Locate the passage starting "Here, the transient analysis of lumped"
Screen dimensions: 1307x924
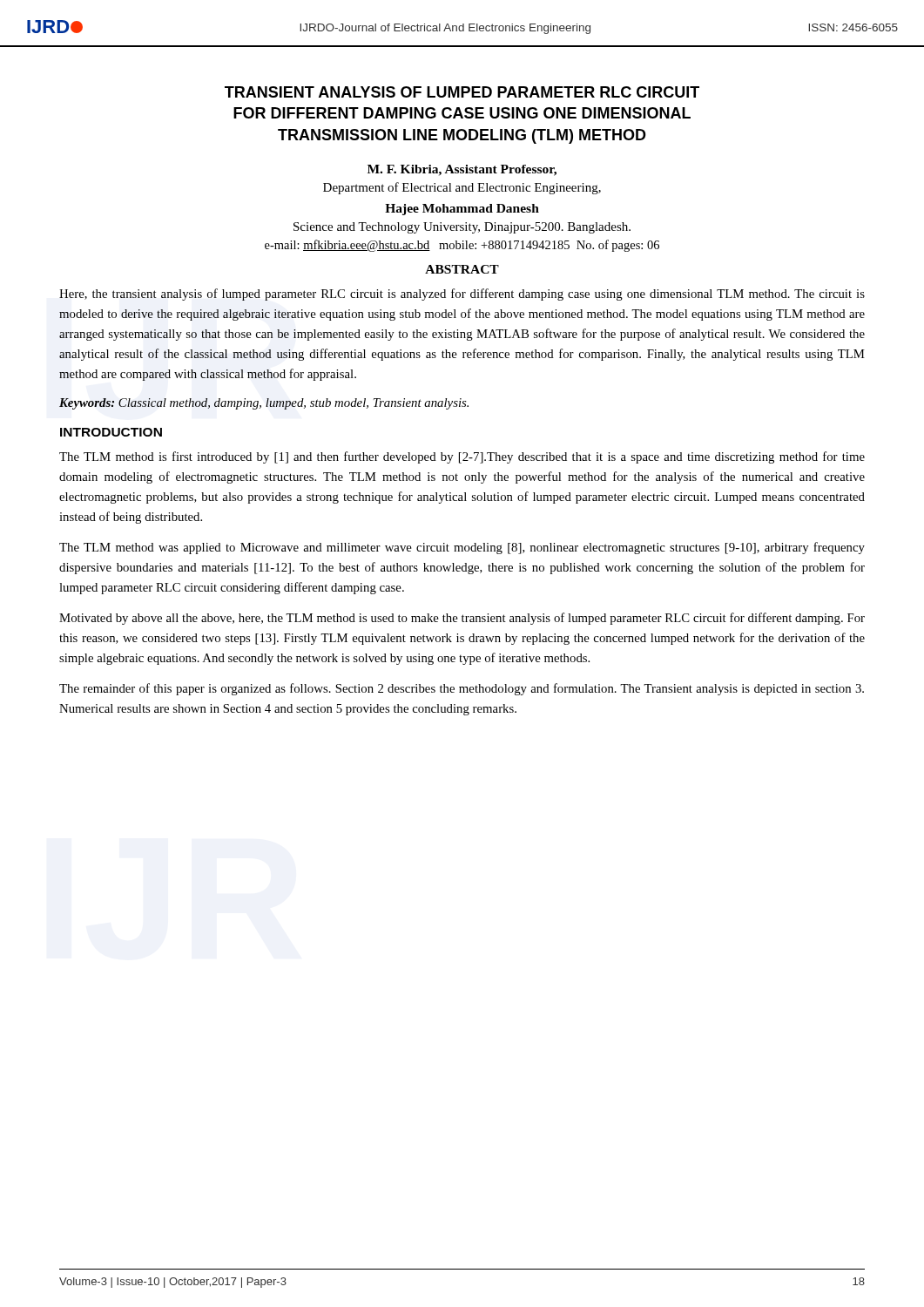pyautogui.click(x=462, y=334)
